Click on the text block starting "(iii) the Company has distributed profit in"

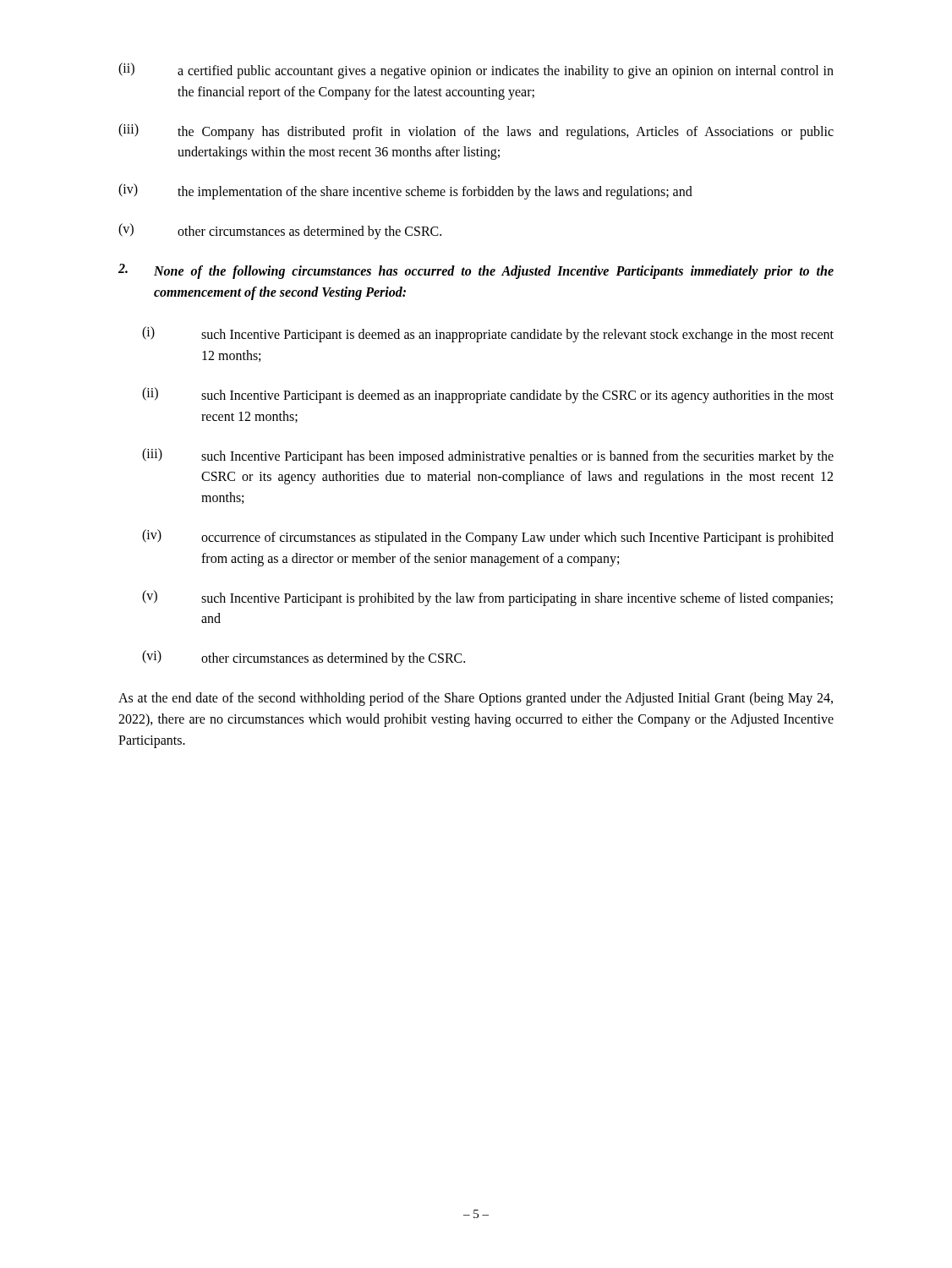[x=476, y=142]
